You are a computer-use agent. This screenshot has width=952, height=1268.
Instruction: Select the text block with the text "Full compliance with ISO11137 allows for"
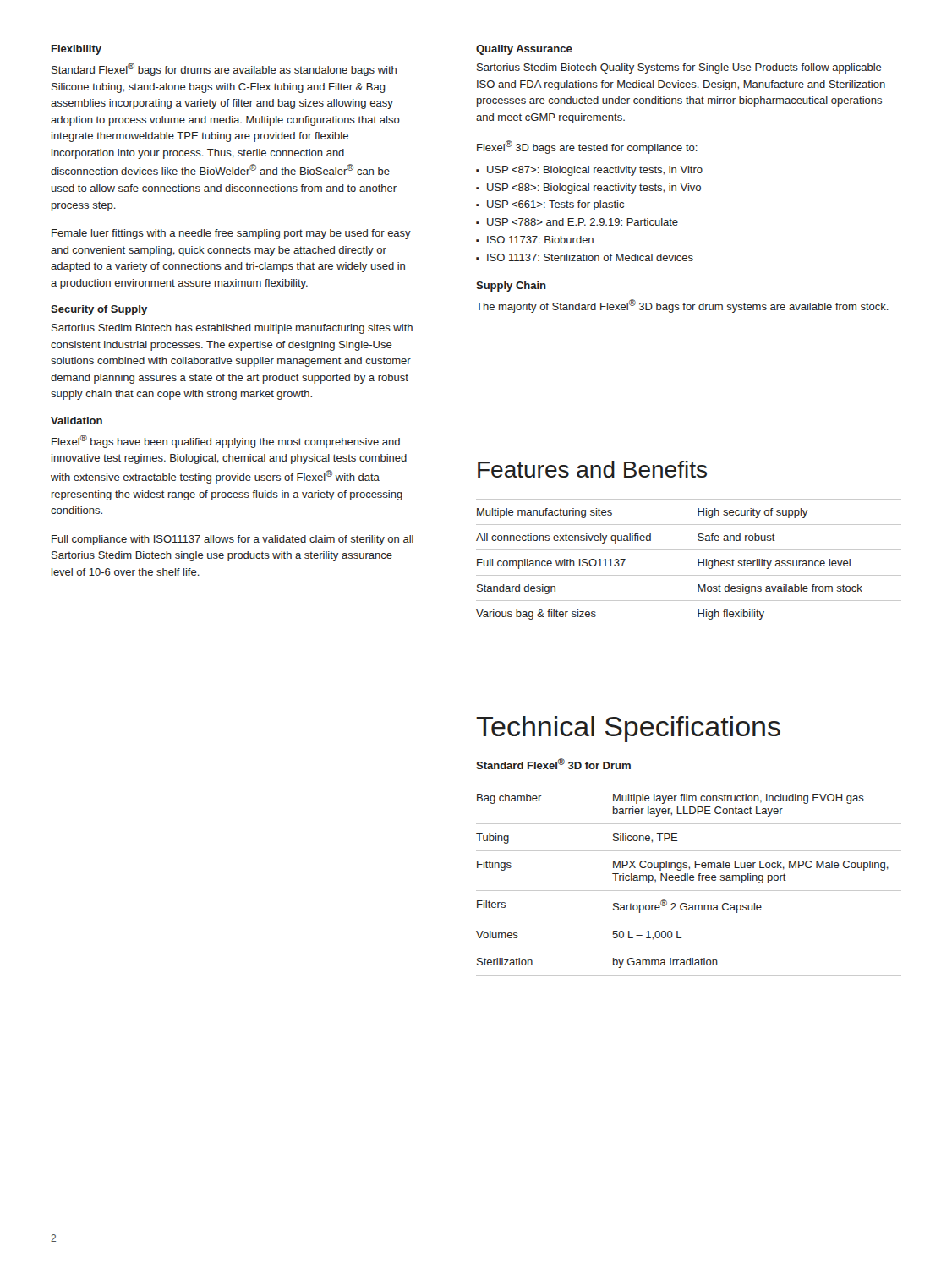pyautogui.click(x=232, y=555)
